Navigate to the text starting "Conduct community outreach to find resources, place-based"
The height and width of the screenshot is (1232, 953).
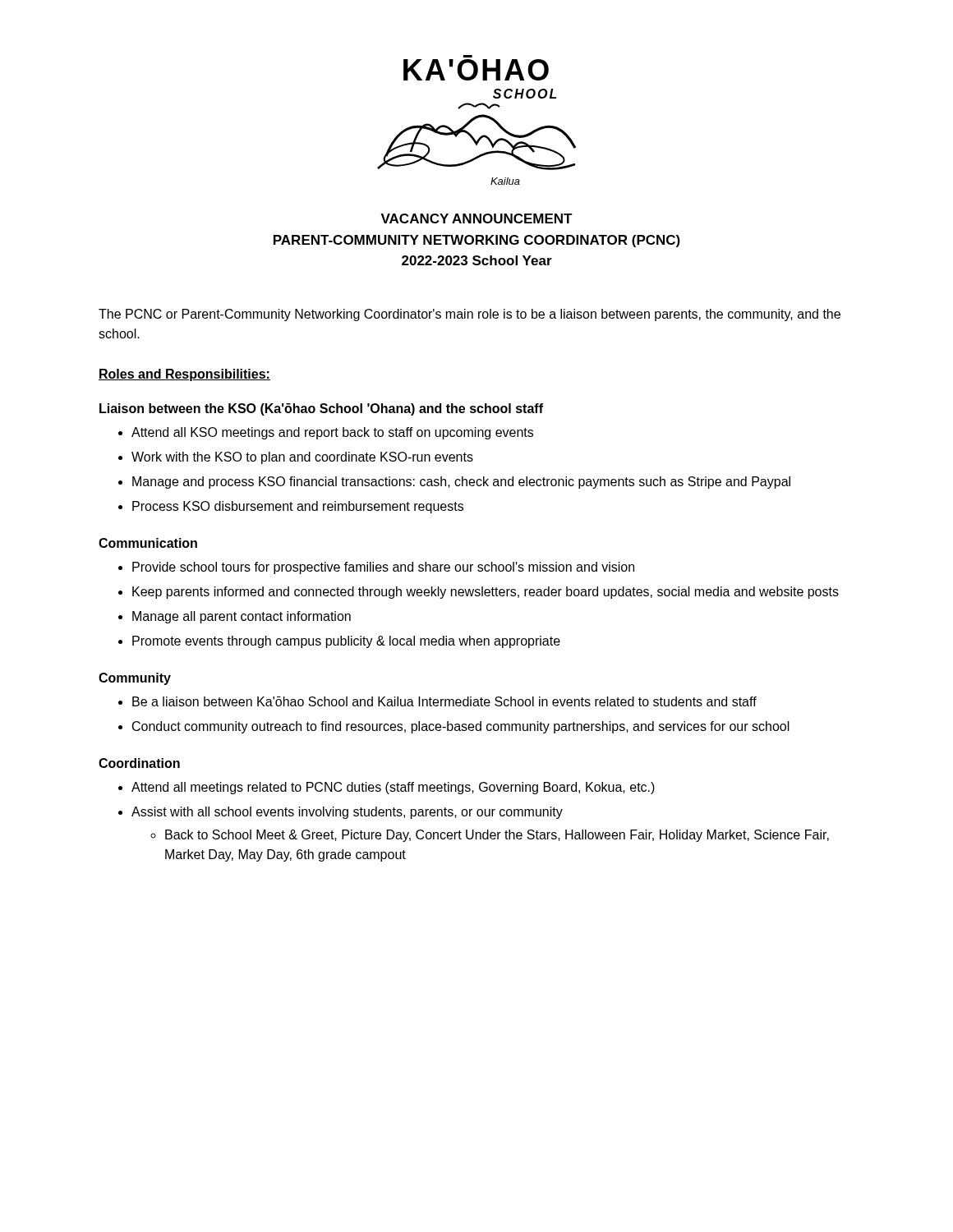click(461, 726)
